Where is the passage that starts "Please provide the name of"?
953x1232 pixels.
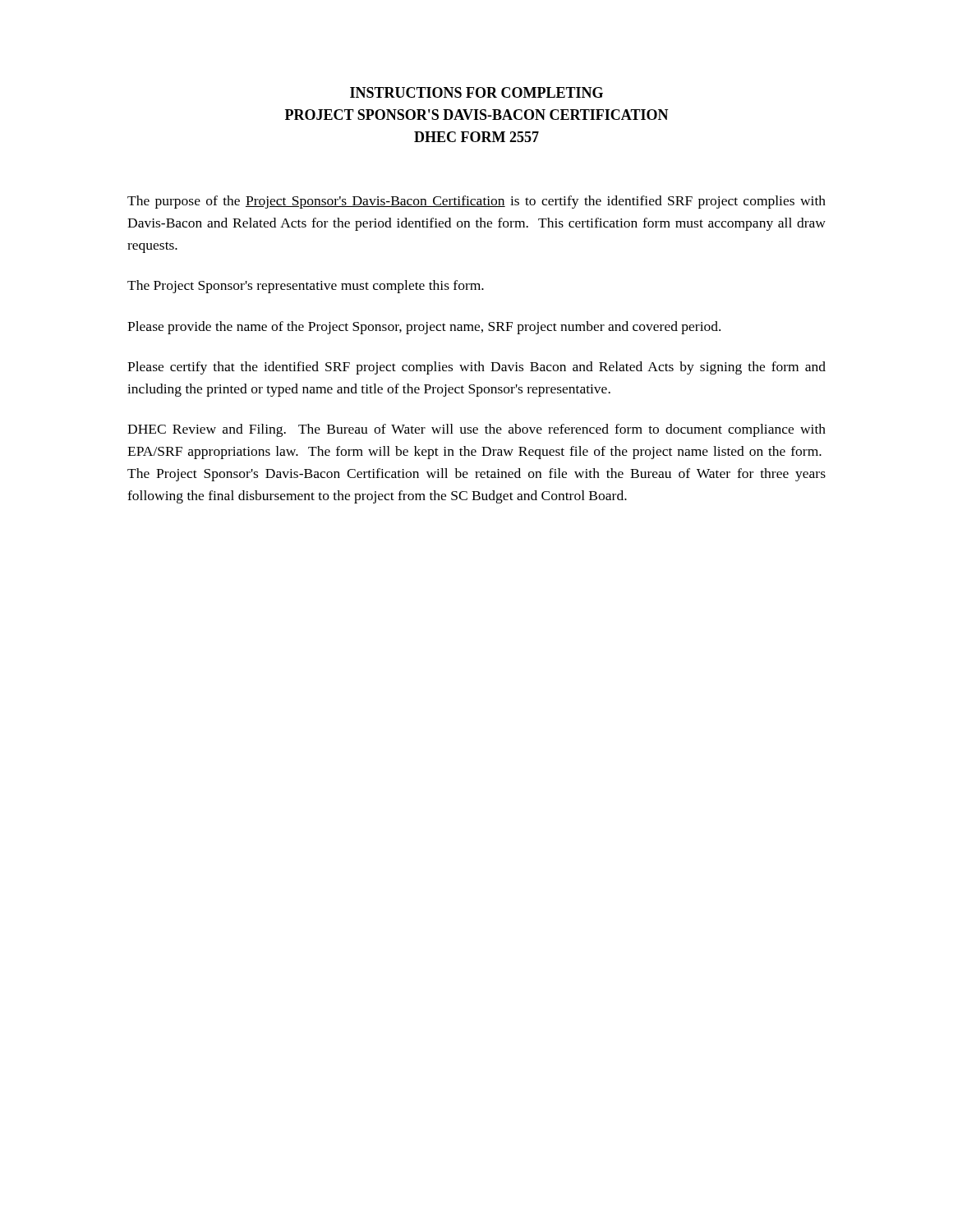(x=424, y=326)
